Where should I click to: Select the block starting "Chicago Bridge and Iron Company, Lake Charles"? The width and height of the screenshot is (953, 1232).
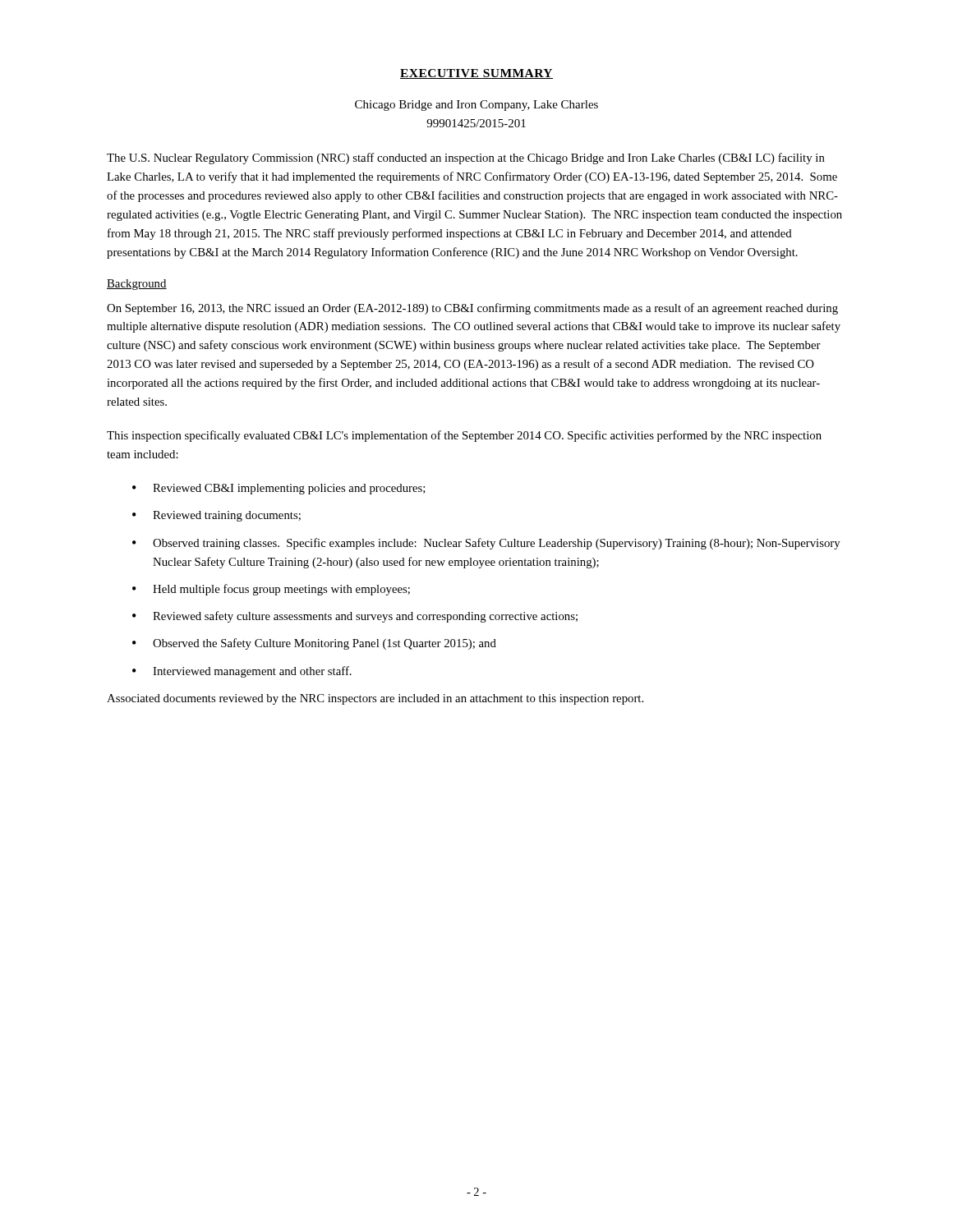pyautogui.click(x=476, y=114)
